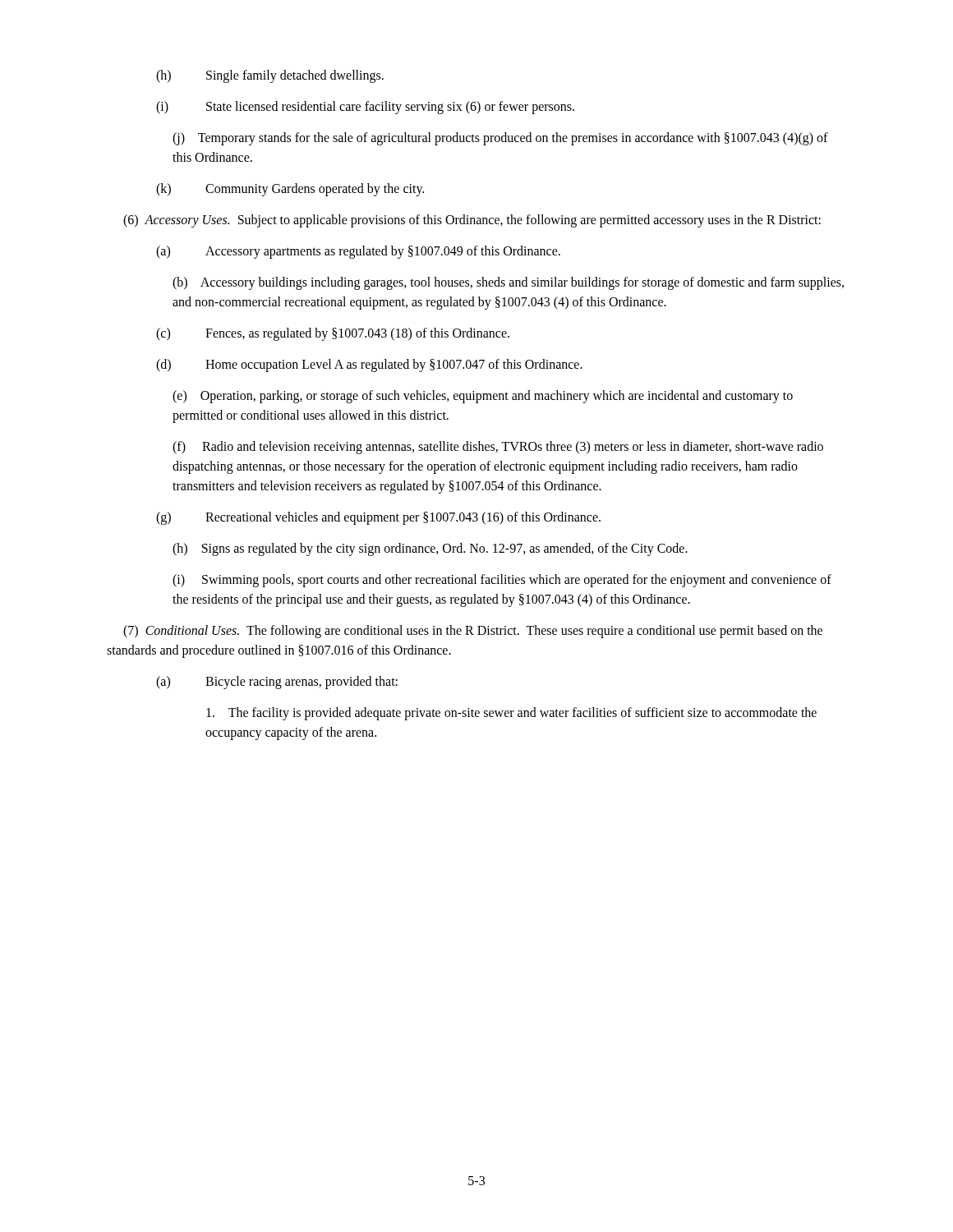The height and width of the screenshot is (1232, 953).
Task: Find the list item containing "(i) State licensed residential"
Action: click(366, 107)
